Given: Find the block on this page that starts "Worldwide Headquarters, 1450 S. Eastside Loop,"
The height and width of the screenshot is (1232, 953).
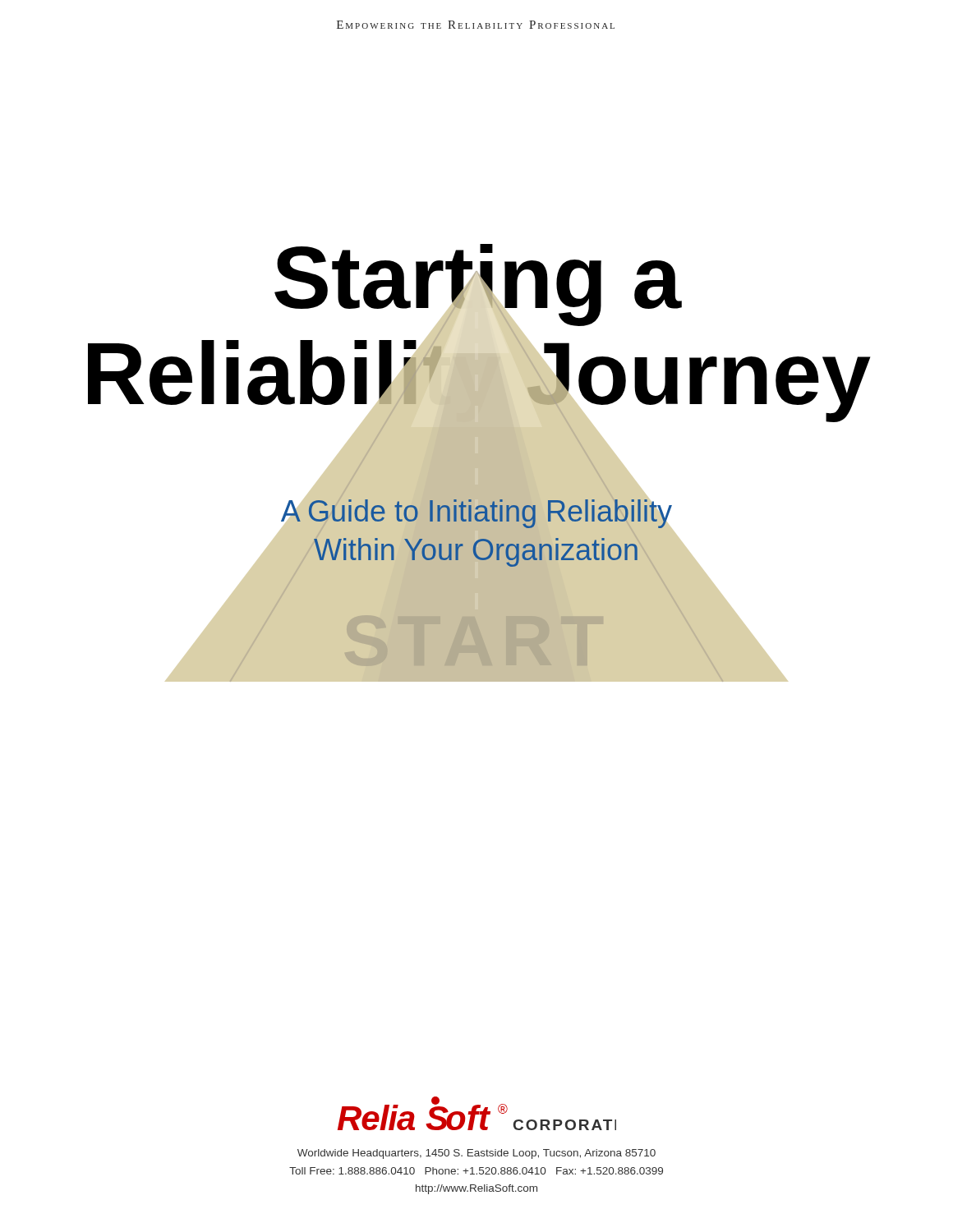Looking at the screenshot, I should 476,1171.
